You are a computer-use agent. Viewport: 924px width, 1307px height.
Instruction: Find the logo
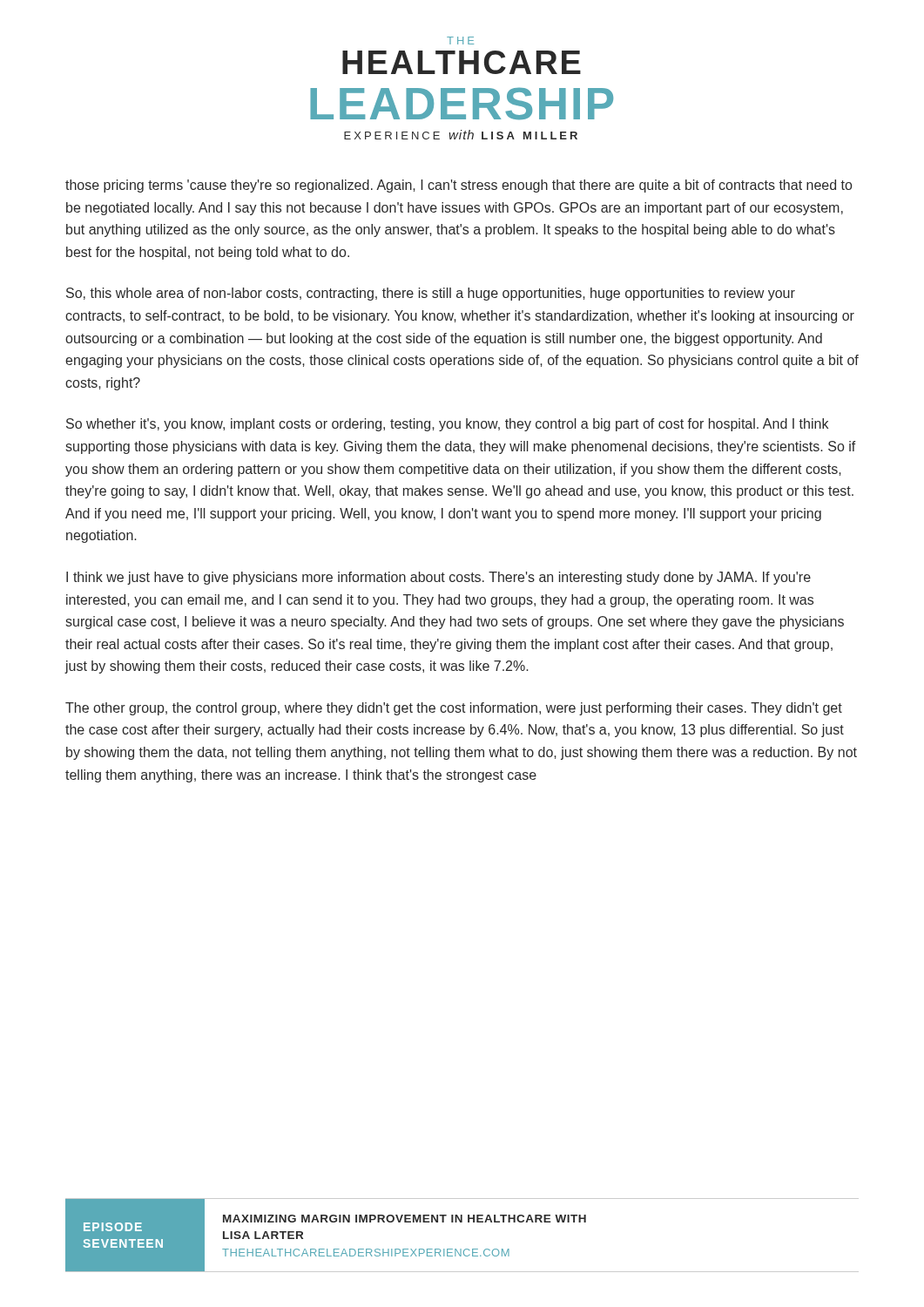462,88
